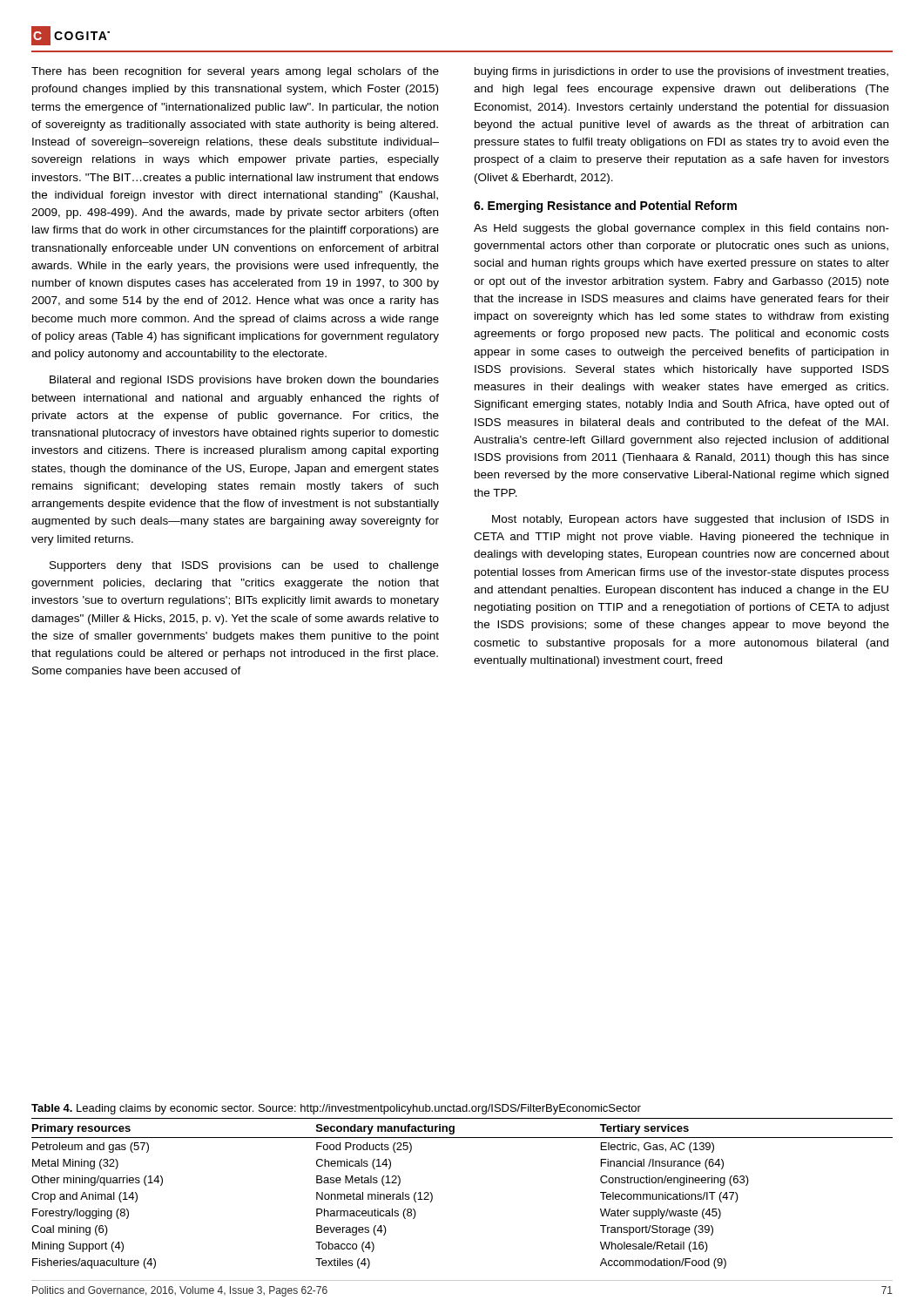The image size is (924, 1307).
Task: Click on the text starting "Supporters deny that ISDS provisions can be used"
Action: [235, 618]
